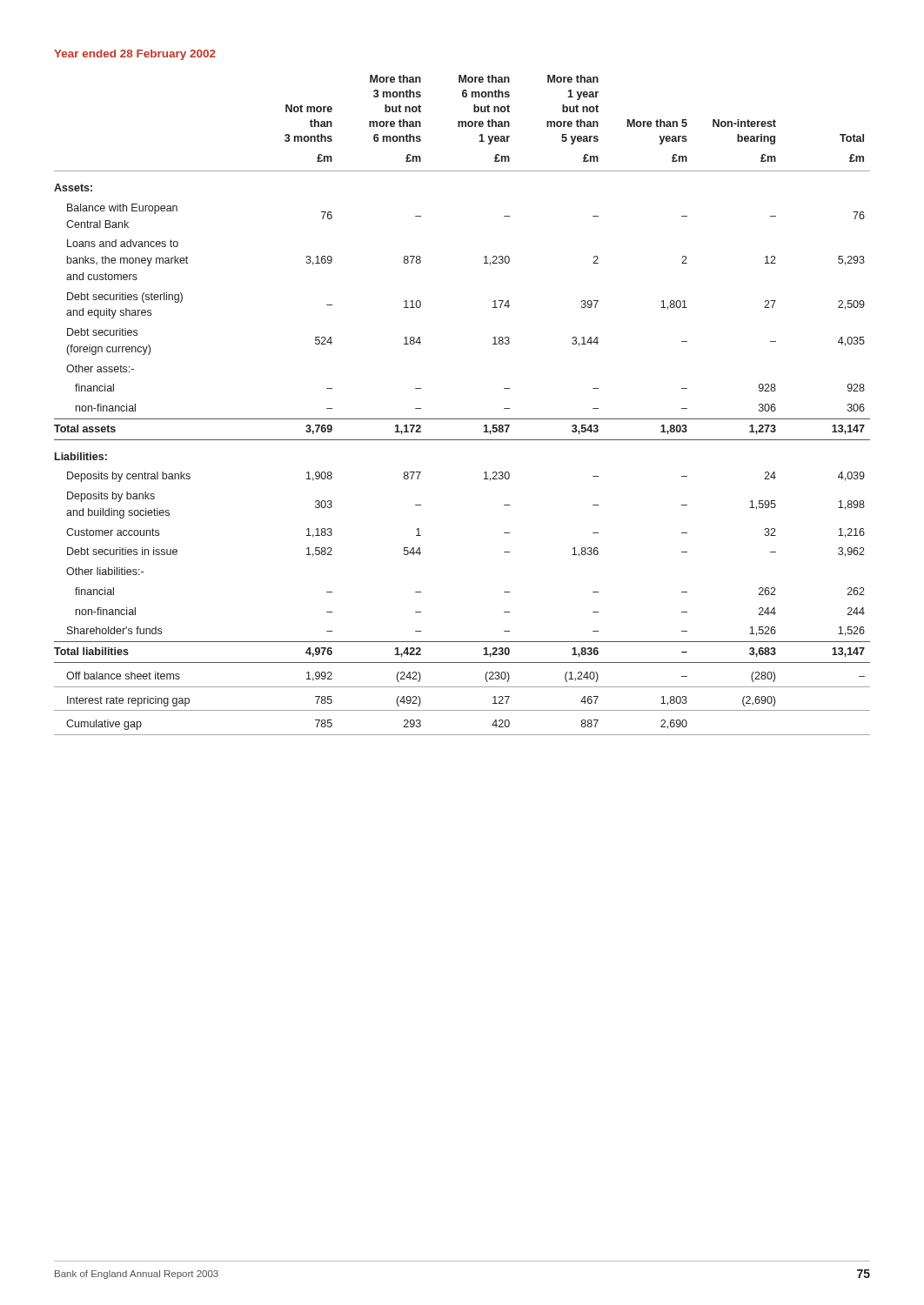Viewport: 924px width, 1305px height.
Task: Click on the table containing "Debt securities (sterling) and"
Action: pyautogui.click(x=462, y=403)
